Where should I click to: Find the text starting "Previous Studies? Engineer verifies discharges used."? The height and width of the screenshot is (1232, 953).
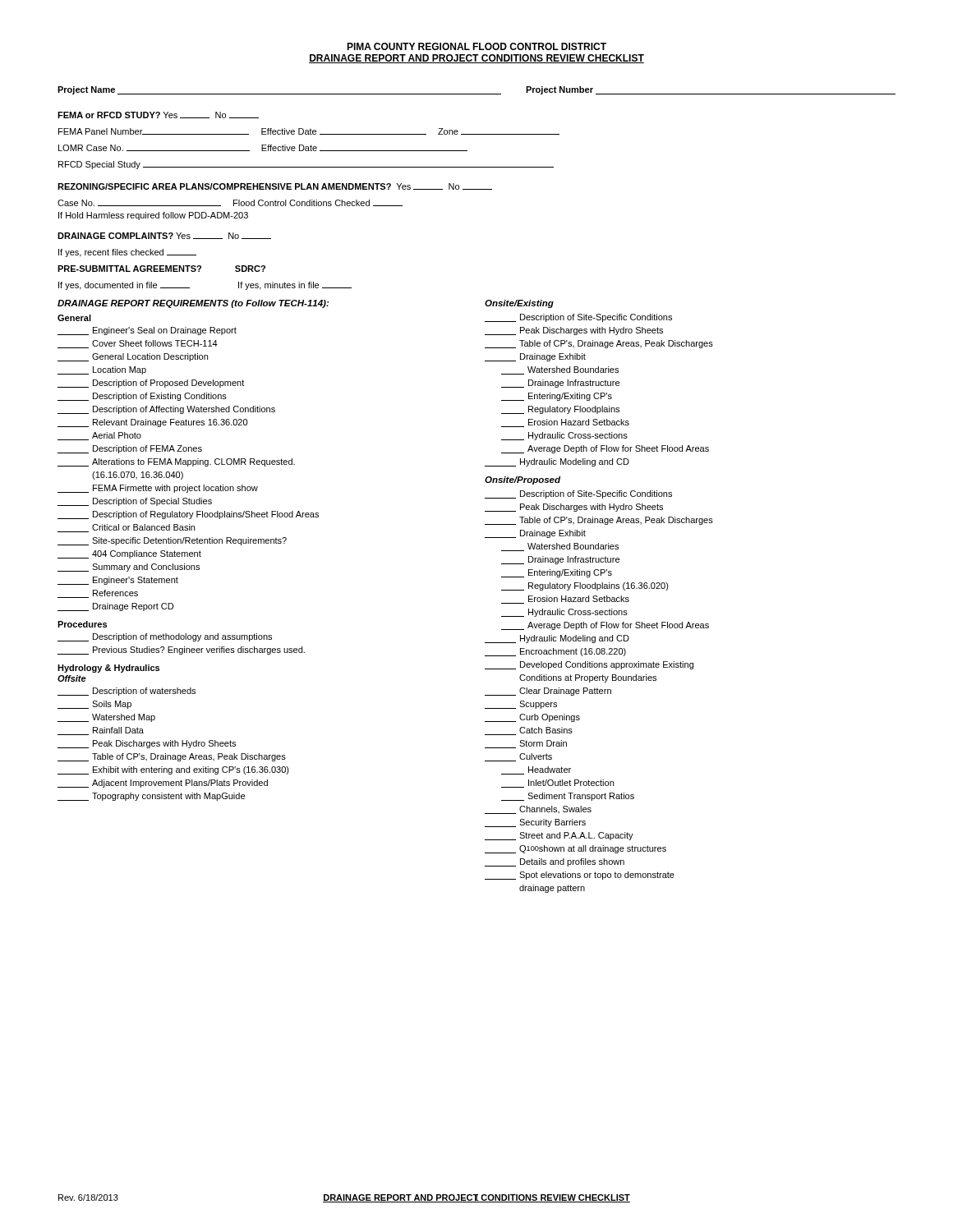[181, 649]
